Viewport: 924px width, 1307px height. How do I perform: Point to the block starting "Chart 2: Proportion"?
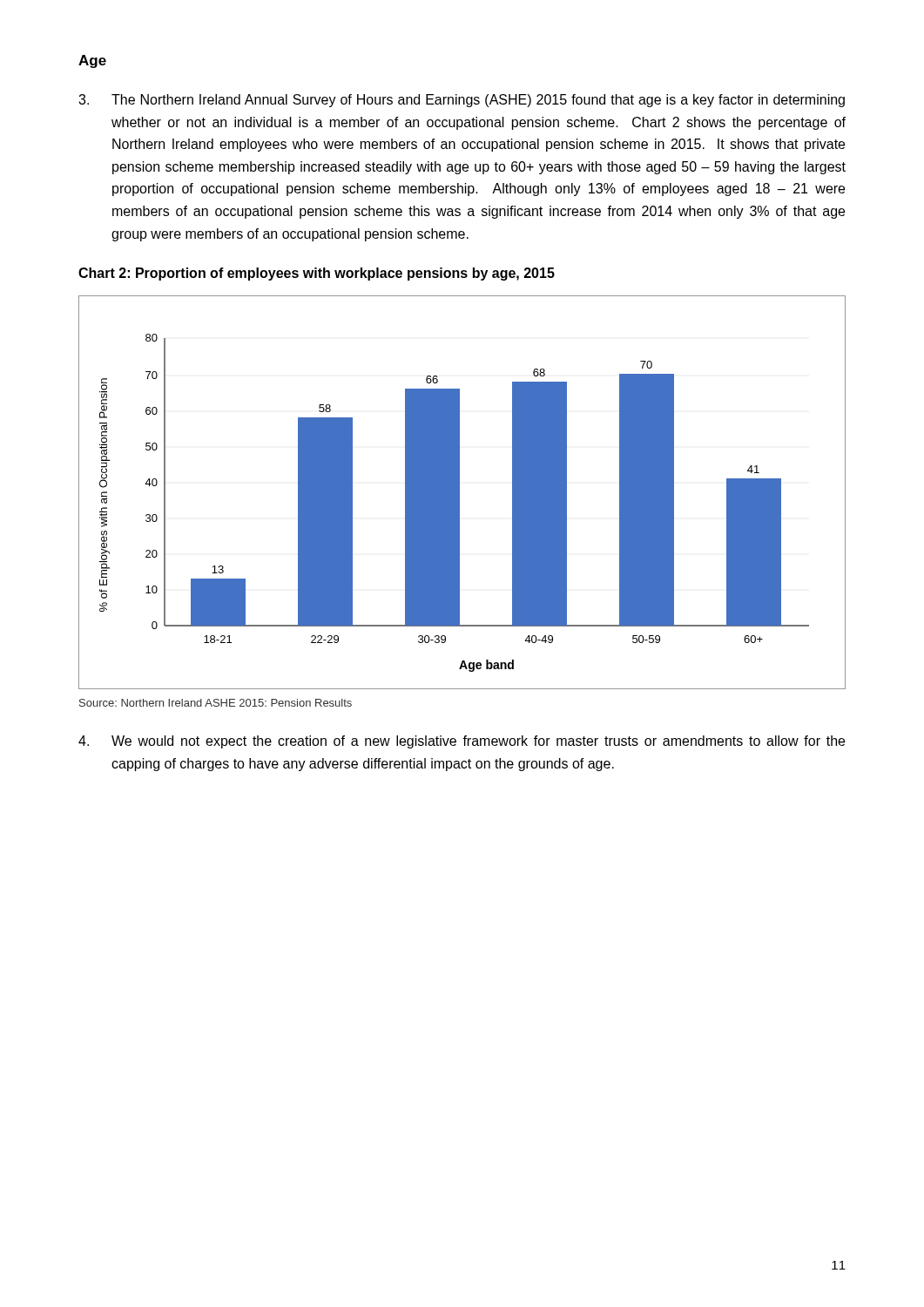click(x=316, y=273)
